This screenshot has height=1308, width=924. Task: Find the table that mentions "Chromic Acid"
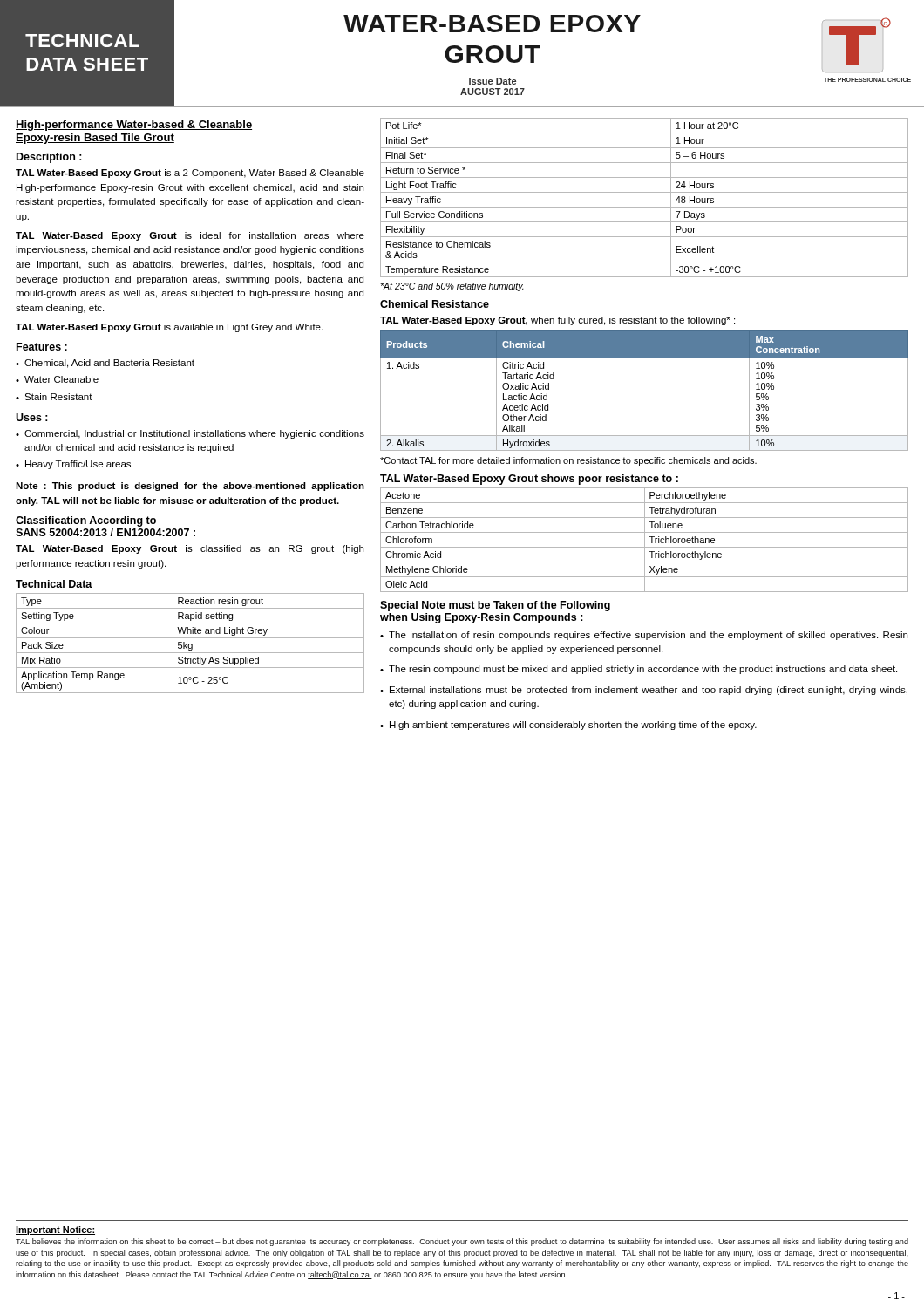coord(644,540)
